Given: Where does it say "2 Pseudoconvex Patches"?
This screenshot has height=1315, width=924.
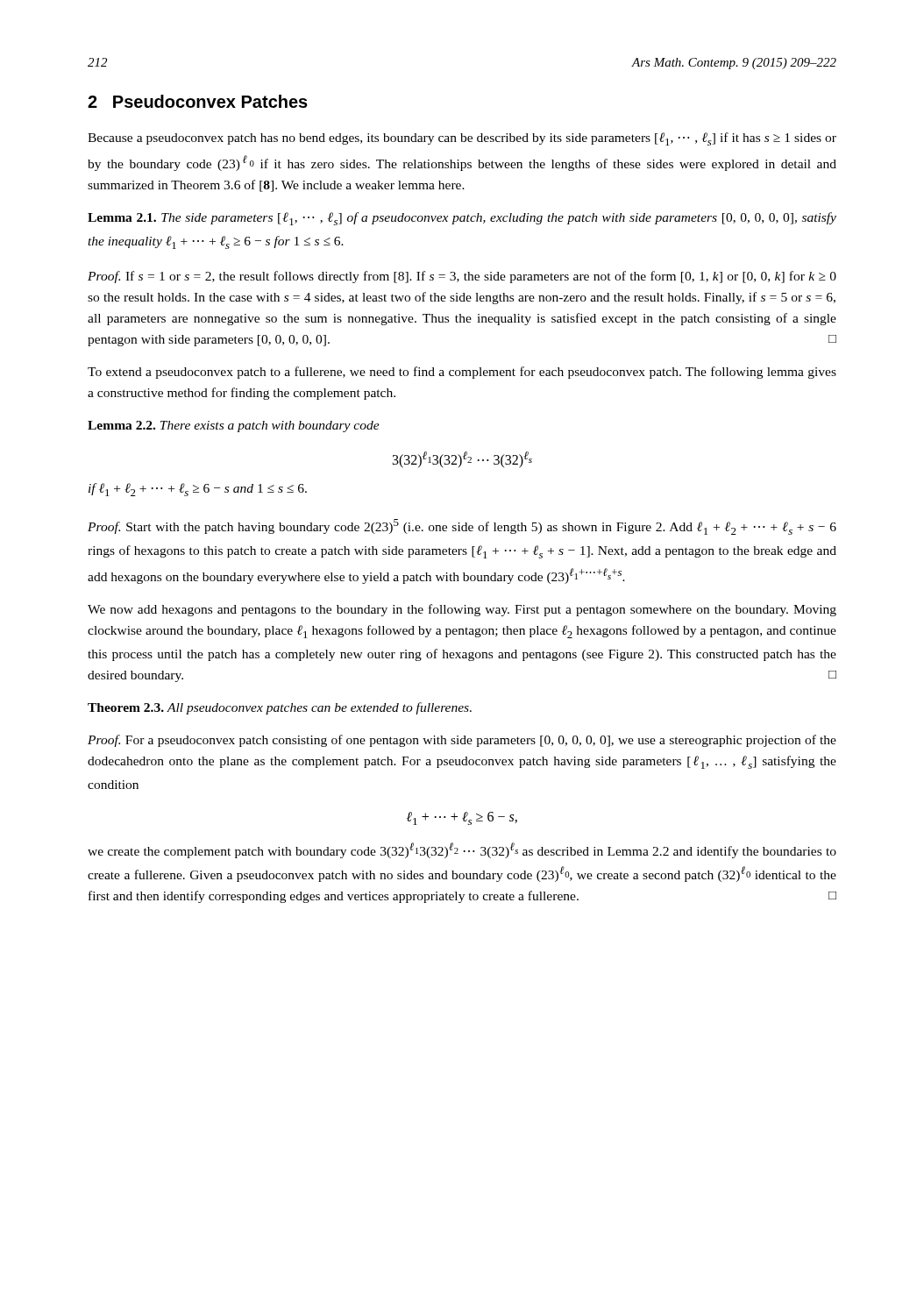Looking at the screenshot, I should (198, 101).
